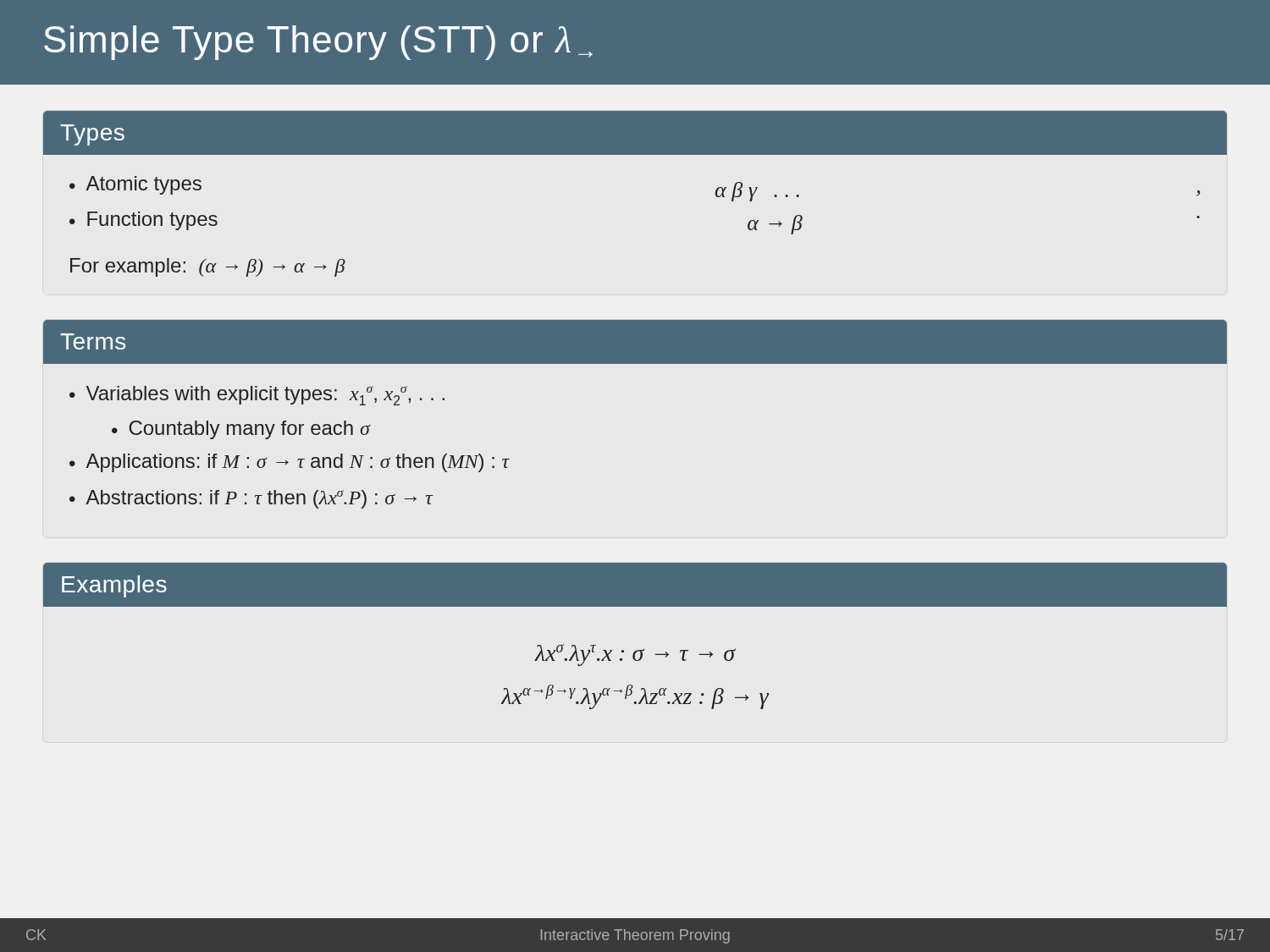Find the region starting "• Function types"
Screen dimensions: 952x1270
[143, 221]
